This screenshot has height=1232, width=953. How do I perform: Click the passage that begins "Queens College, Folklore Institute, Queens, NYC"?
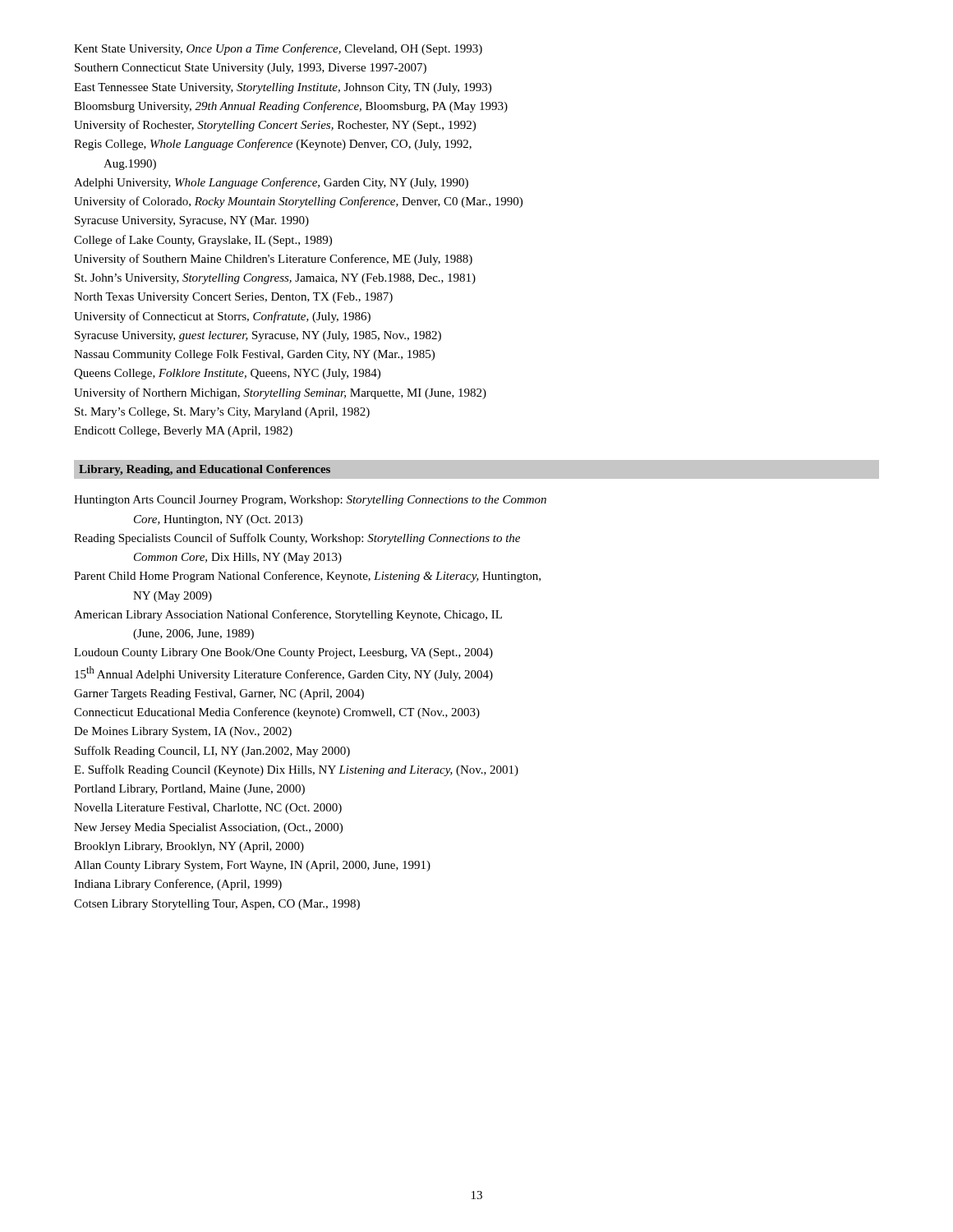click(x=228, y=373)
